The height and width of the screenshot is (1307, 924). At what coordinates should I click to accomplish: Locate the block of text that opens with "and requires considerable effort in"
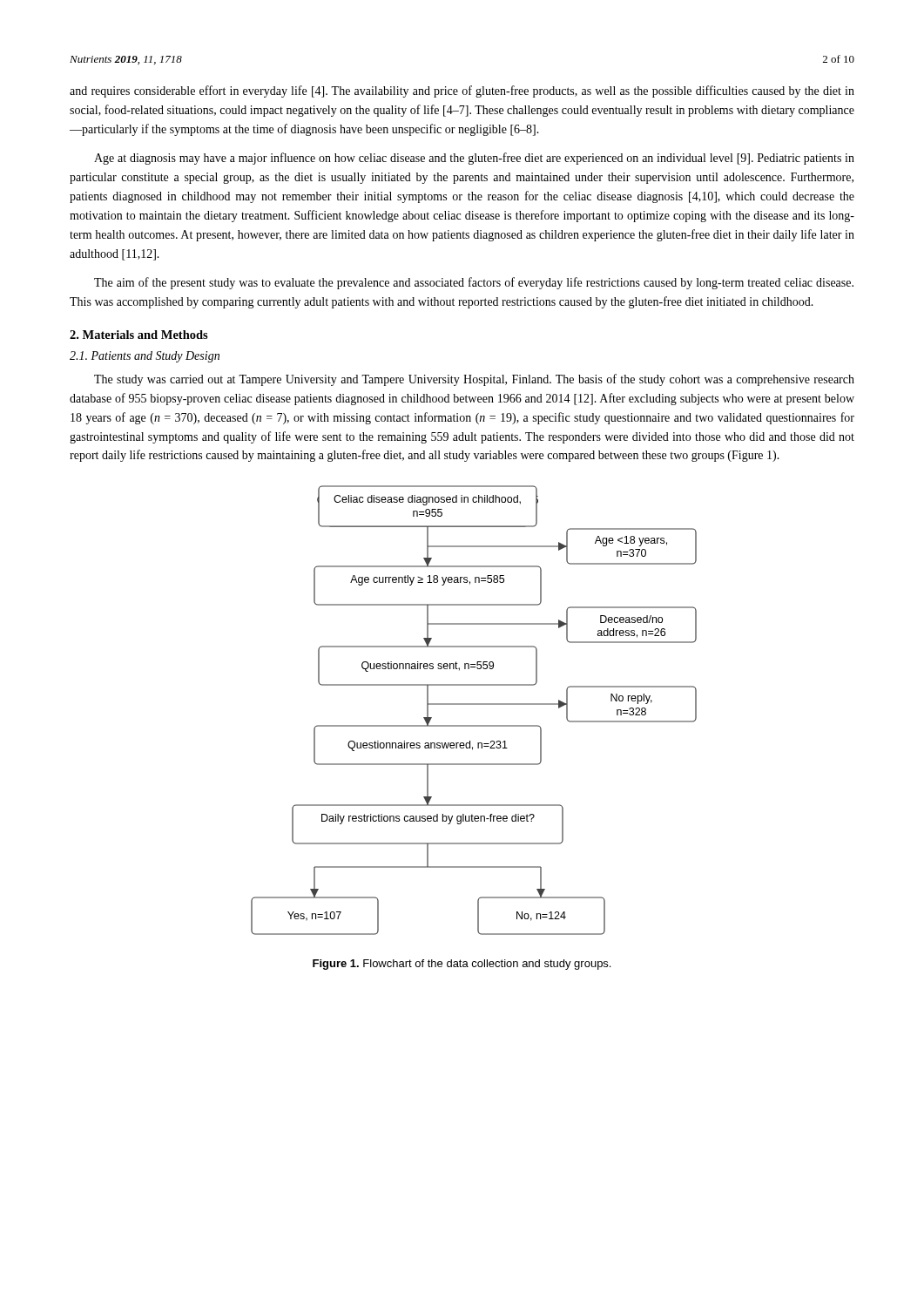pyautogui.click(x=462, y=110)
